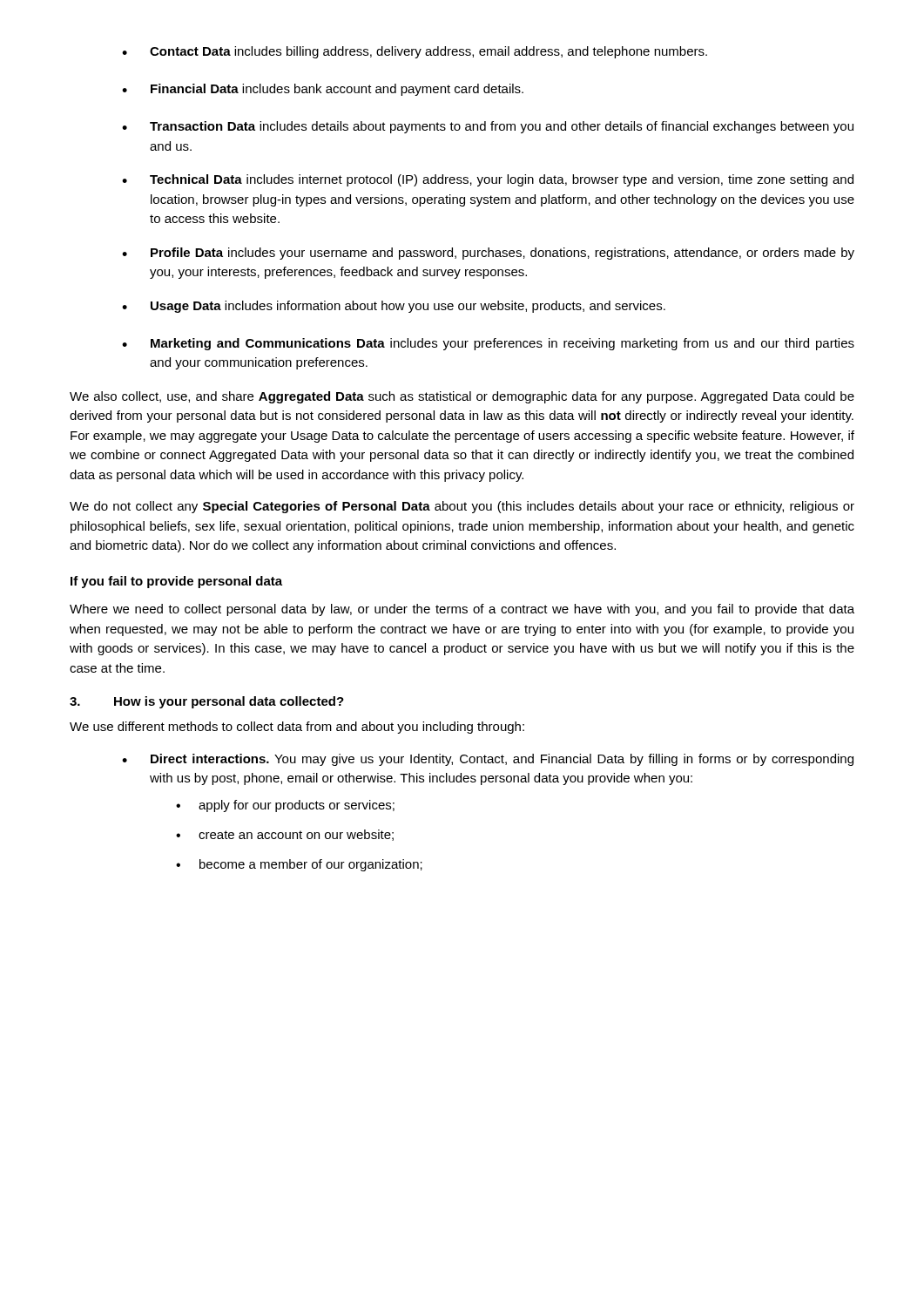Screen dimensions: 1307x924
Task: Select the passage starting "• Marketing and Communications Data"
Action: coord(488,353)
